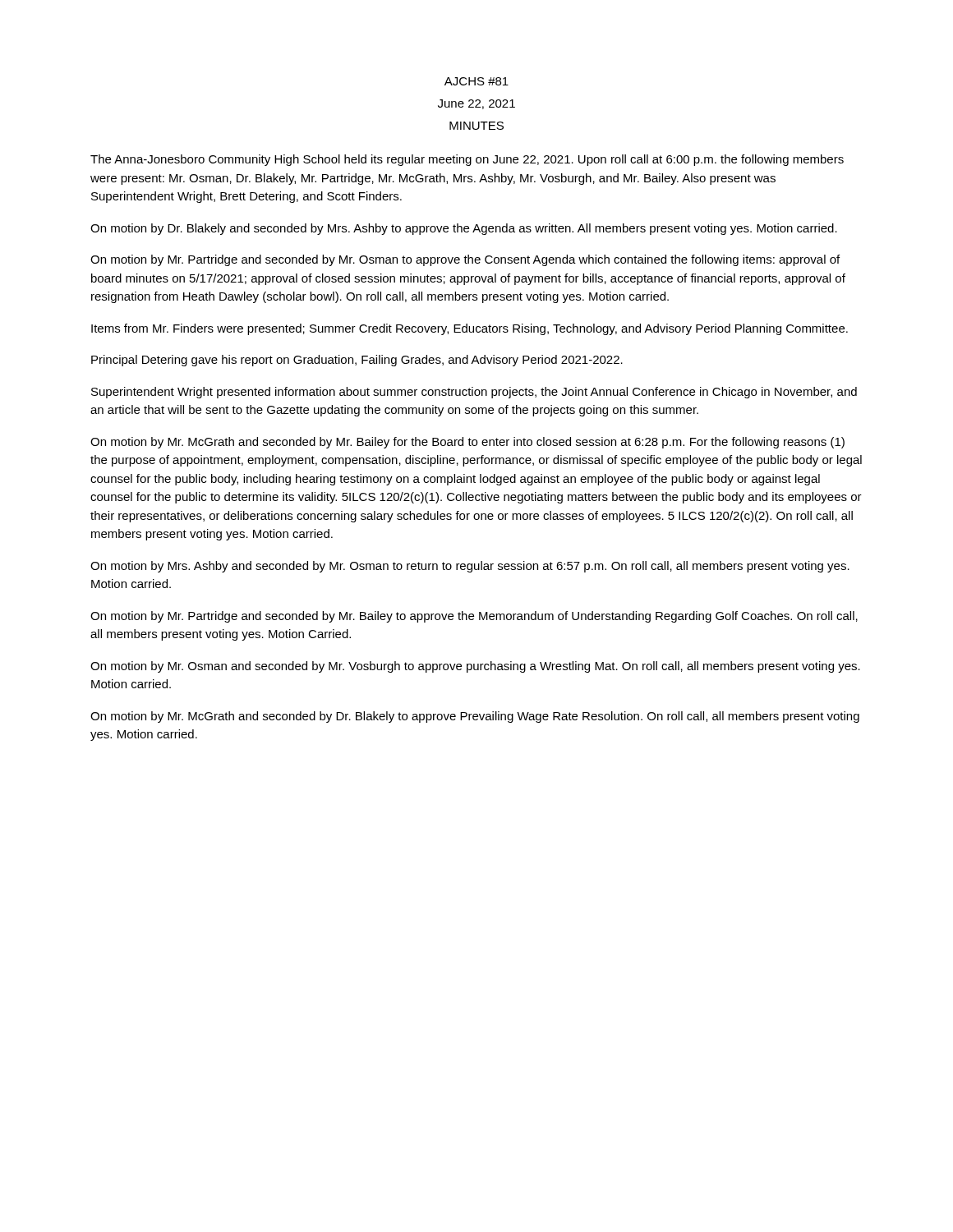Select the text block with the text "The Anna-Jonesboro Community High School held its regular"
953x1232 pixels.
(467, 177)
